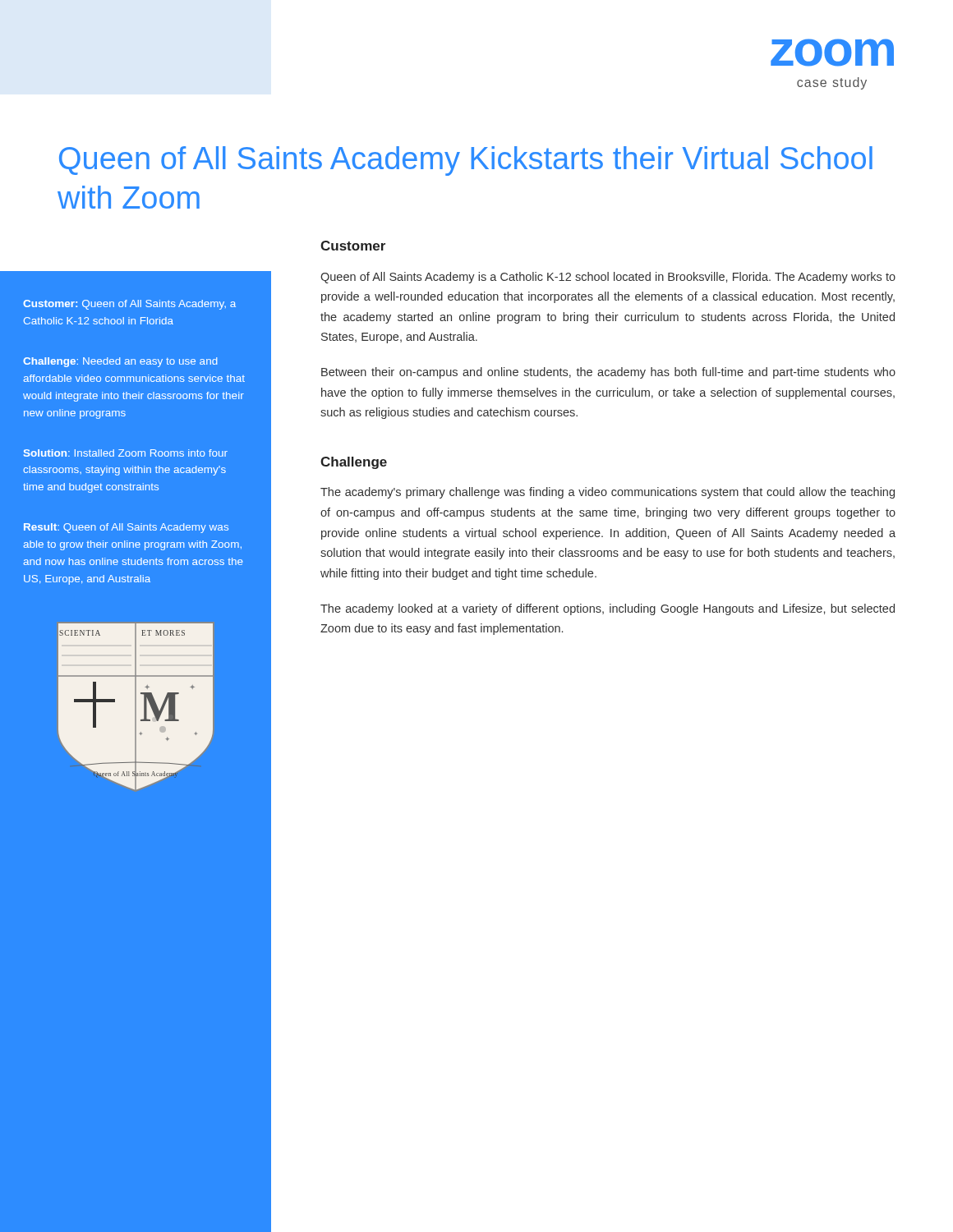Navigate to the text block starting "Customer: Queen of All Saints Academy, a Catholic"
Image resolution: width=953 pixels, height=1232 pixels.
pos(130,312)
